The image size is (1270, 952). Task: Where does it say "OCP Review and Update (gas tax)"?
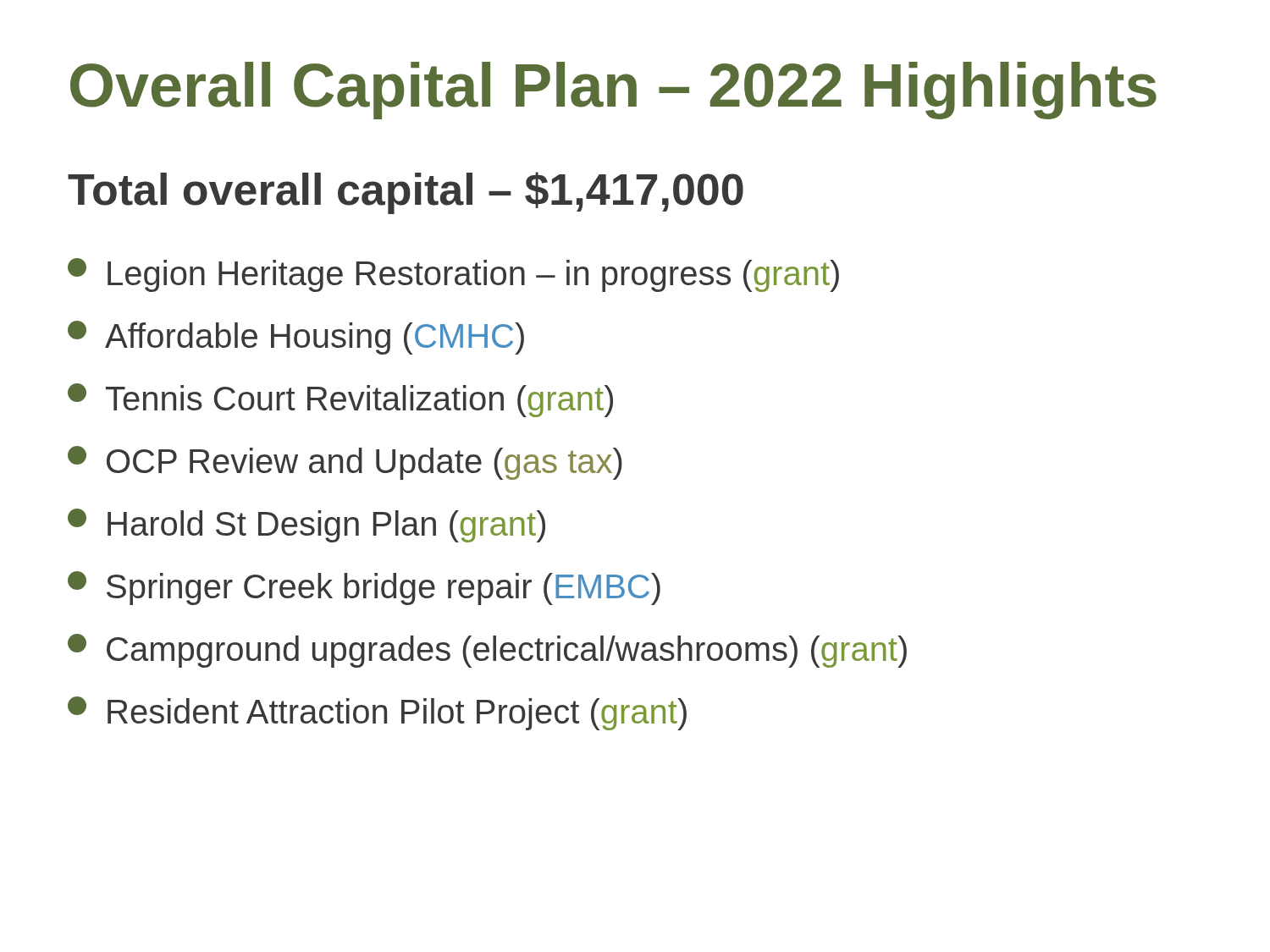(346, 461)
